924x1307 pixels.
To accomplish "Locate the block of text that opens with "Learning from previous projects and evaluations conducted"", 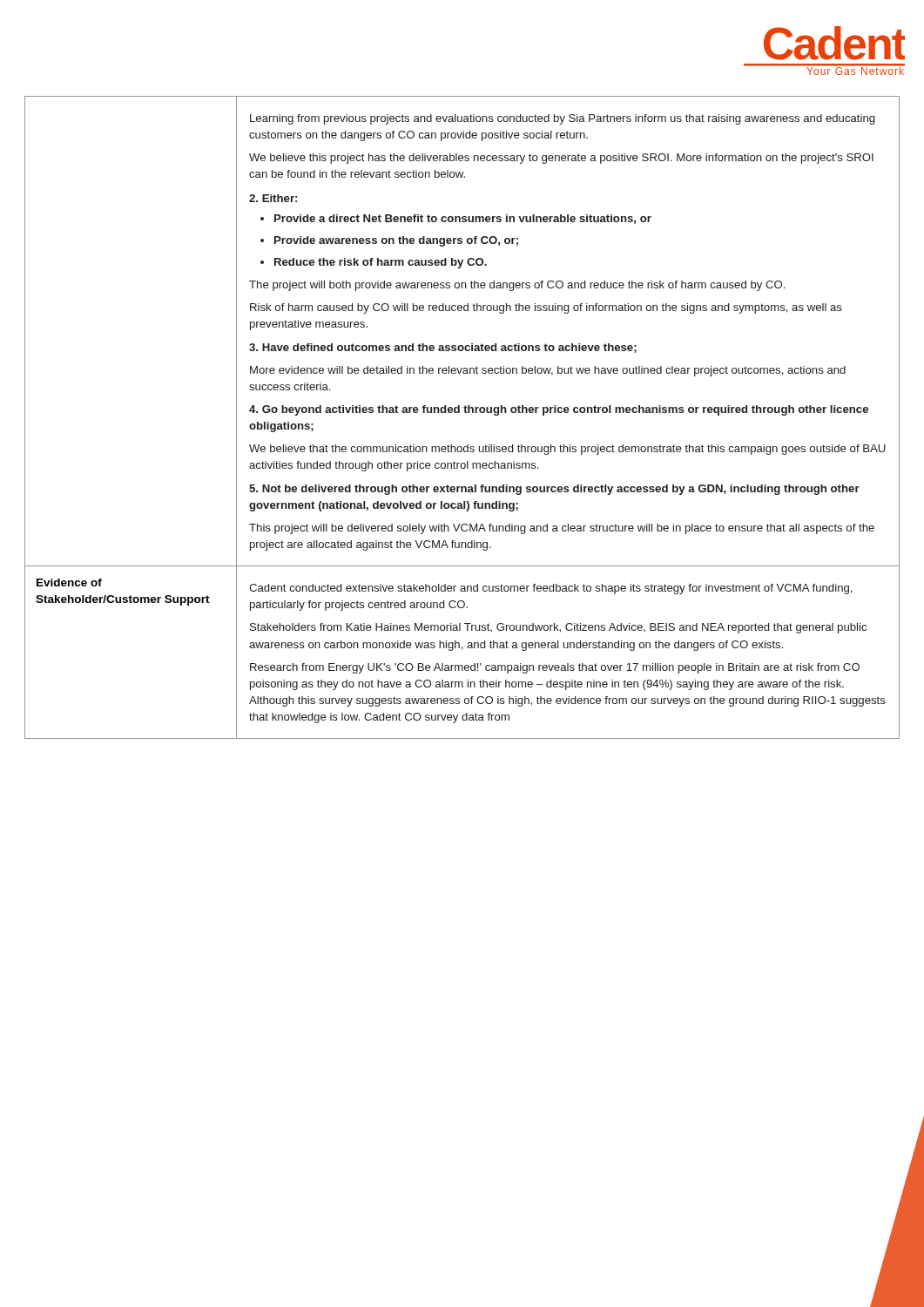I will point(568,146).
